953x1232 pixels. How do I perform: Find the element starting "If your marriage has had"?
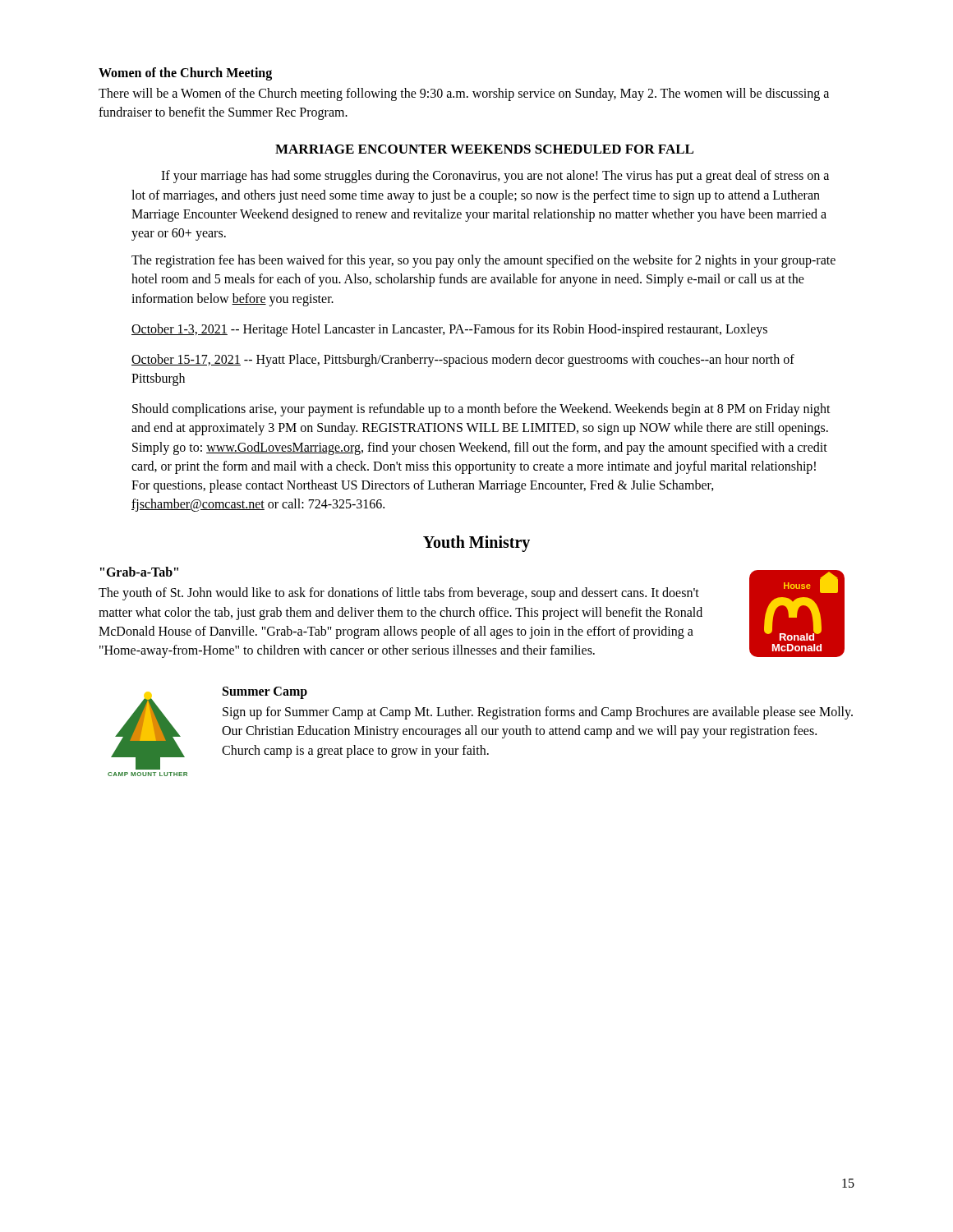pos(485,204)
